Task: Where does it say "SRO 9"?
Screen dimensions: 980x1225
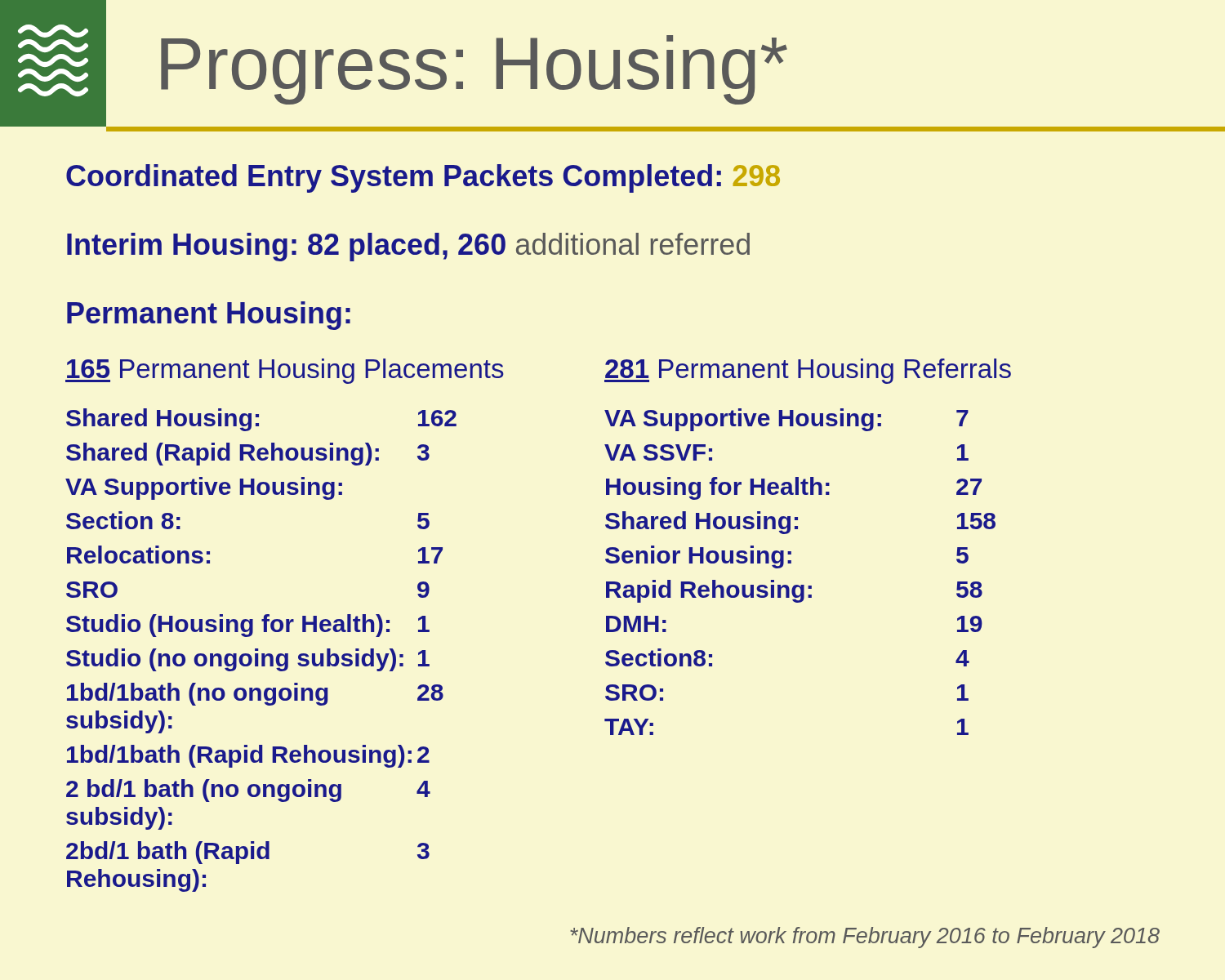Action: (91, 589)
